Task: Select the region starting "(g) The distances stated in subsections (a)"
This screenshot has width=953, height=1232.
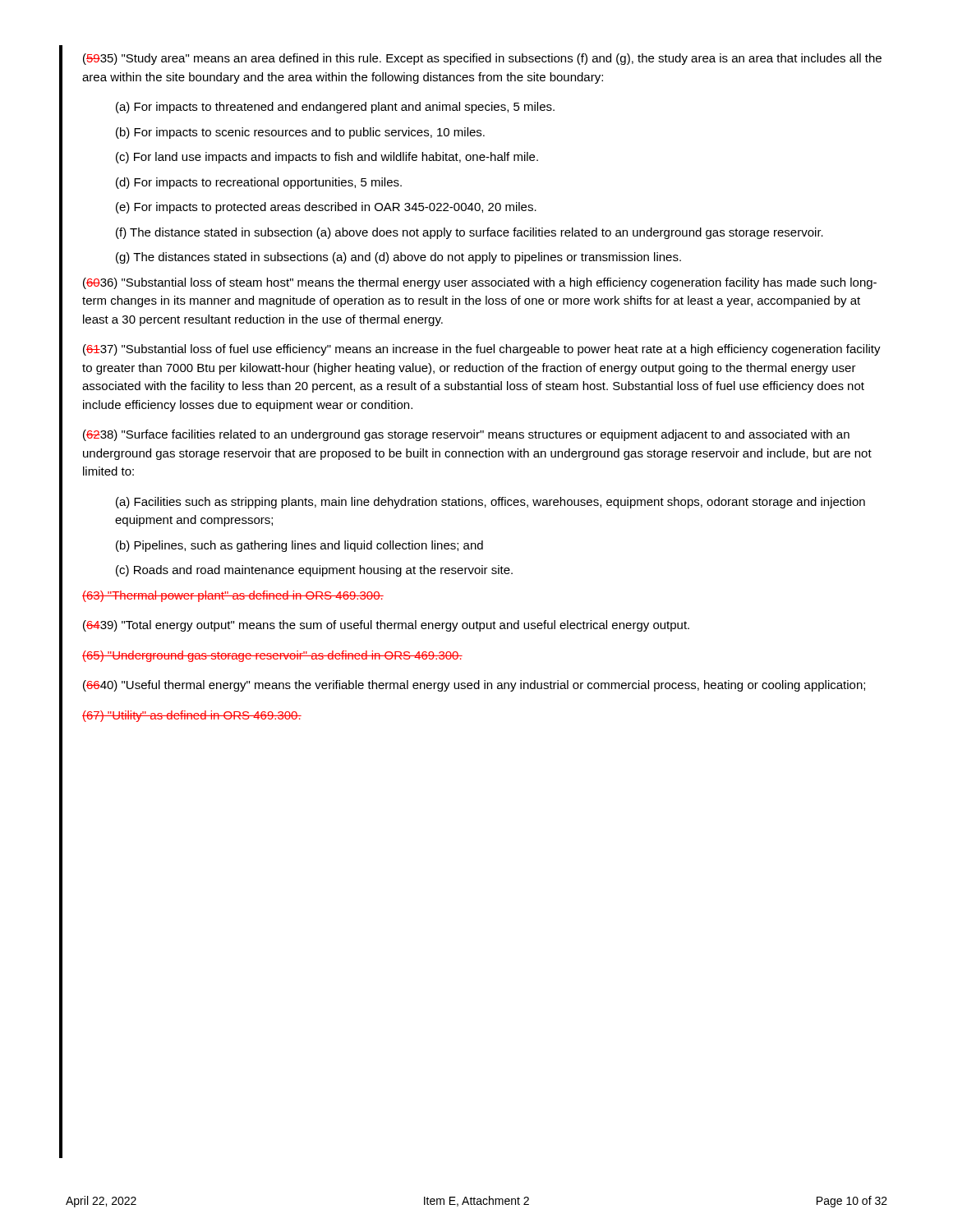Action: click(x=398, y=257)
